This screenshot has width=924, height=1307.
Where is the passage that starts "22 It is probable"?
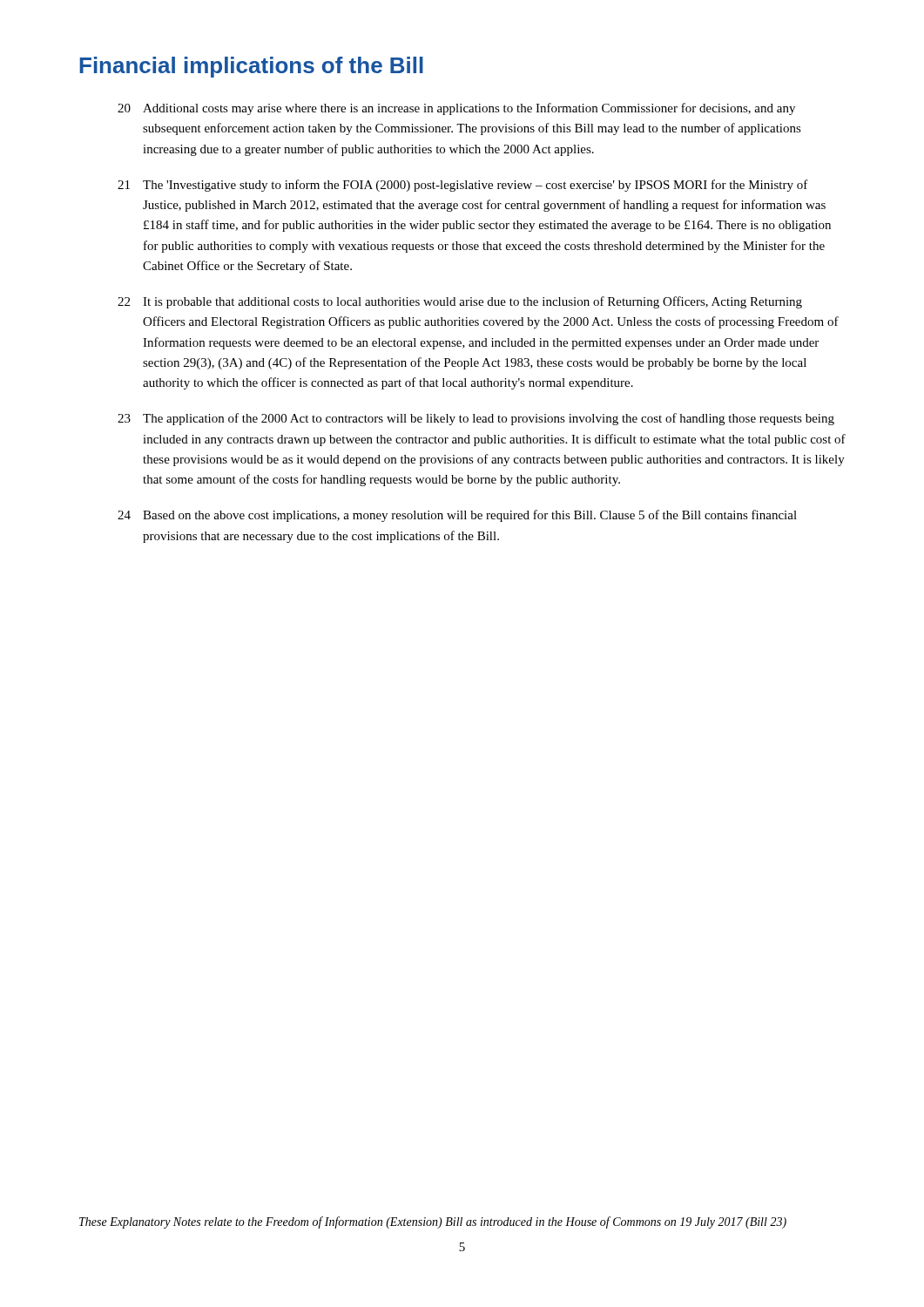462,342
